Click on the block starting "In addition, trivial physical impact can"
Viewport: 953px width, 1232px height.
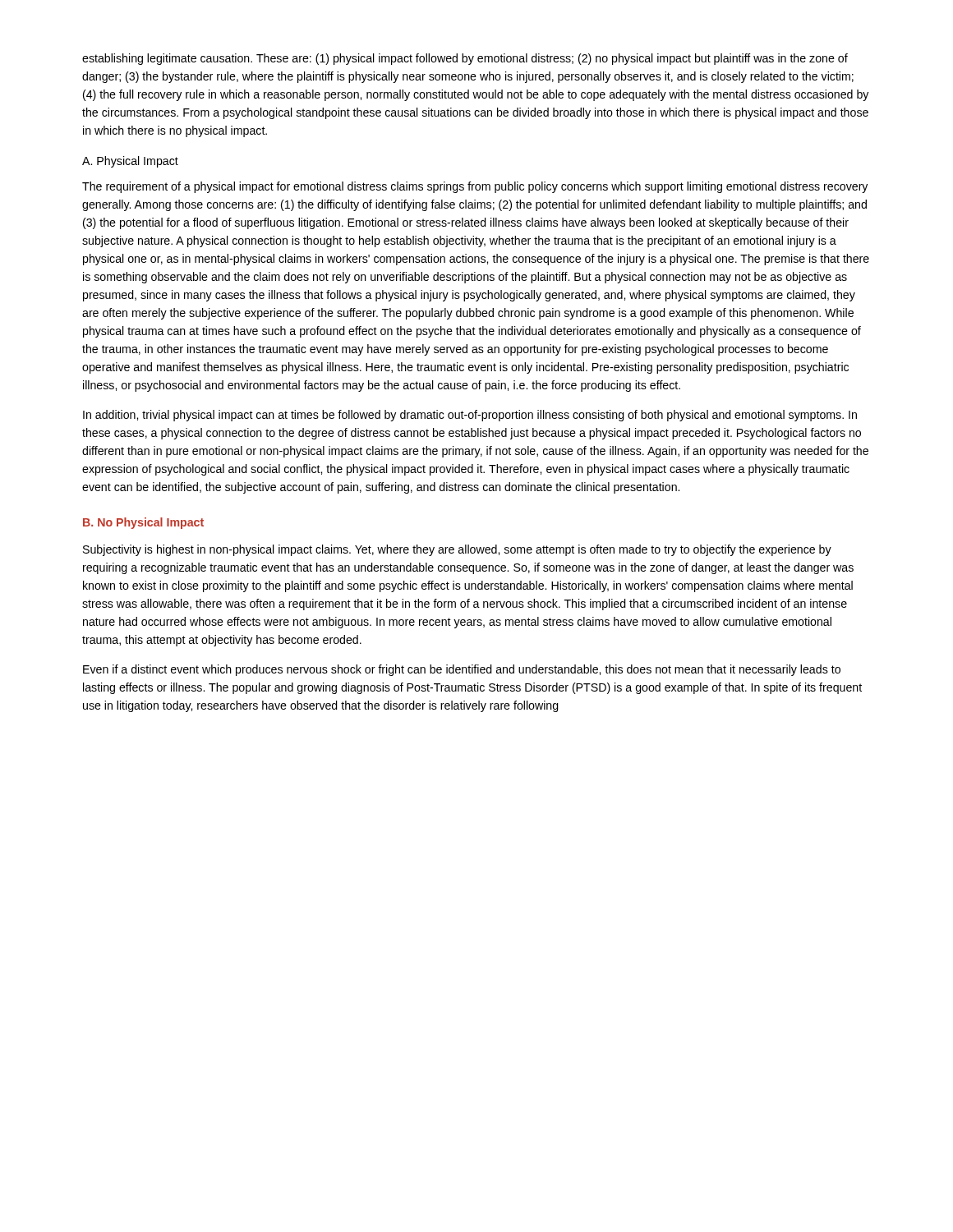pyautogui.click(x=476, y=451)
